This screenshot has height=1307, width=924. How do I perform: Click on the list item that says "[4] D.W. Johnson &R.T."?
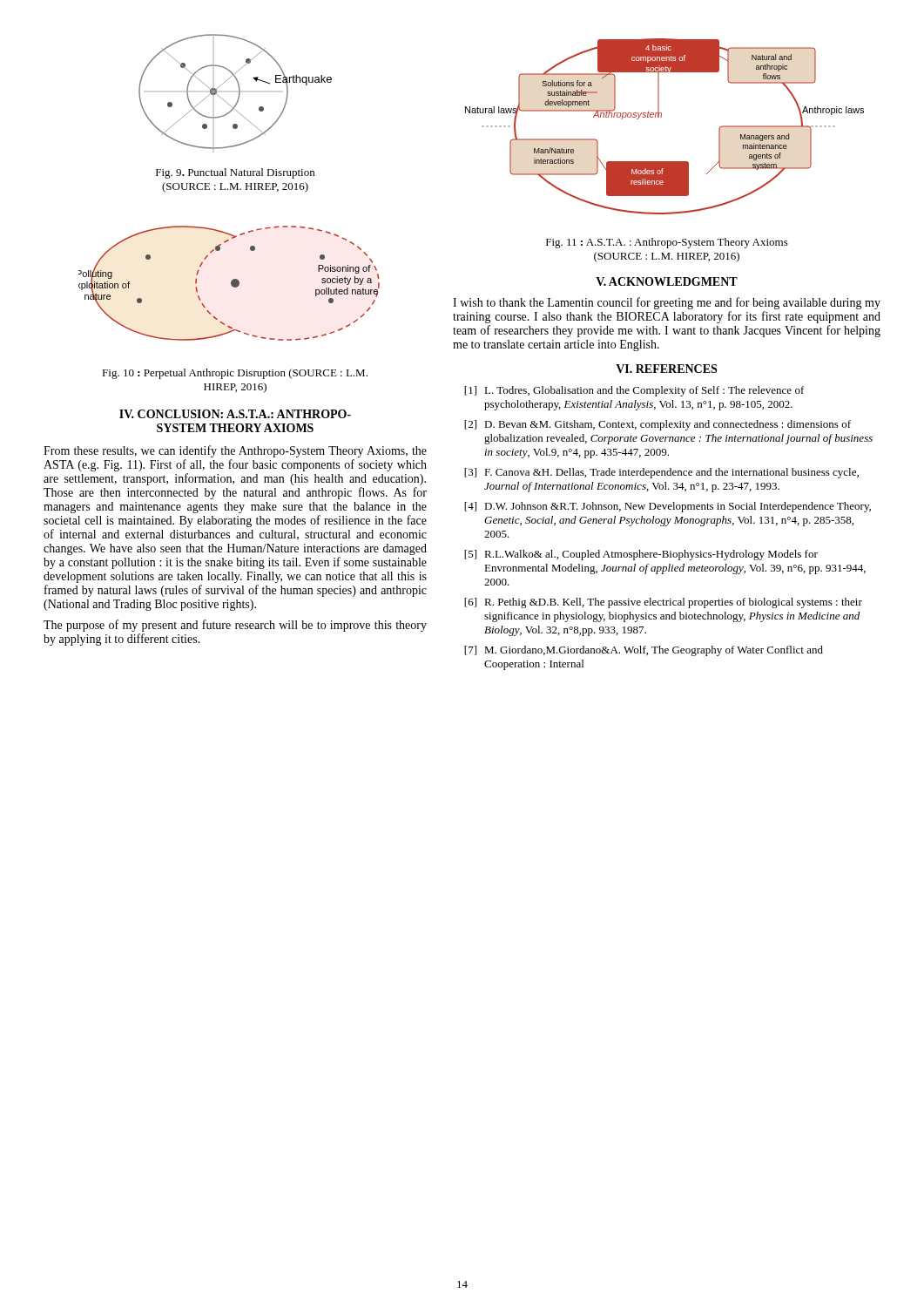pos(667,520)
